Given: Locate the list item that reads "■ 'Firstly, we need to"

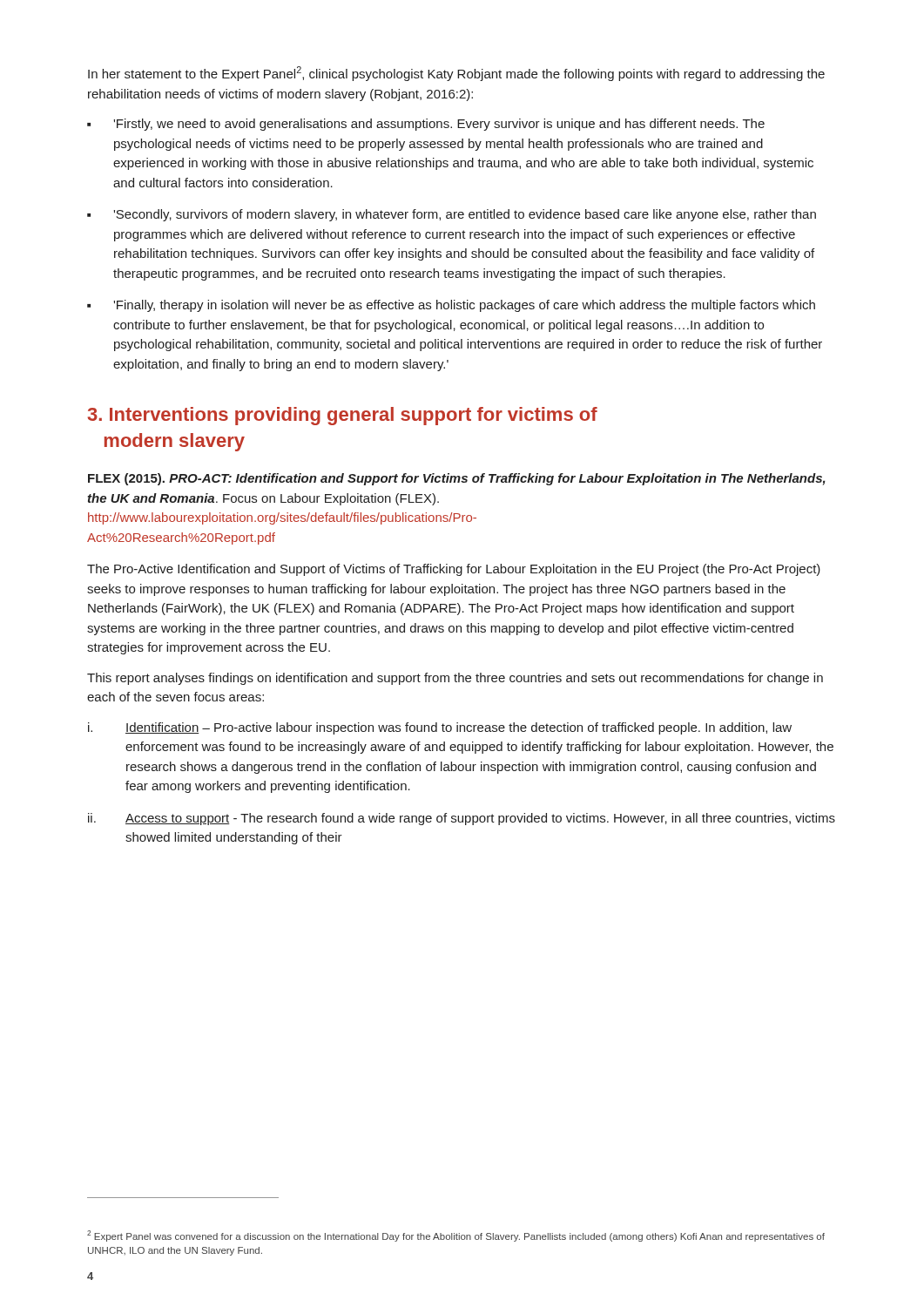Looking at the screenshot, I should pyautogui.click(x=462, y=153).
